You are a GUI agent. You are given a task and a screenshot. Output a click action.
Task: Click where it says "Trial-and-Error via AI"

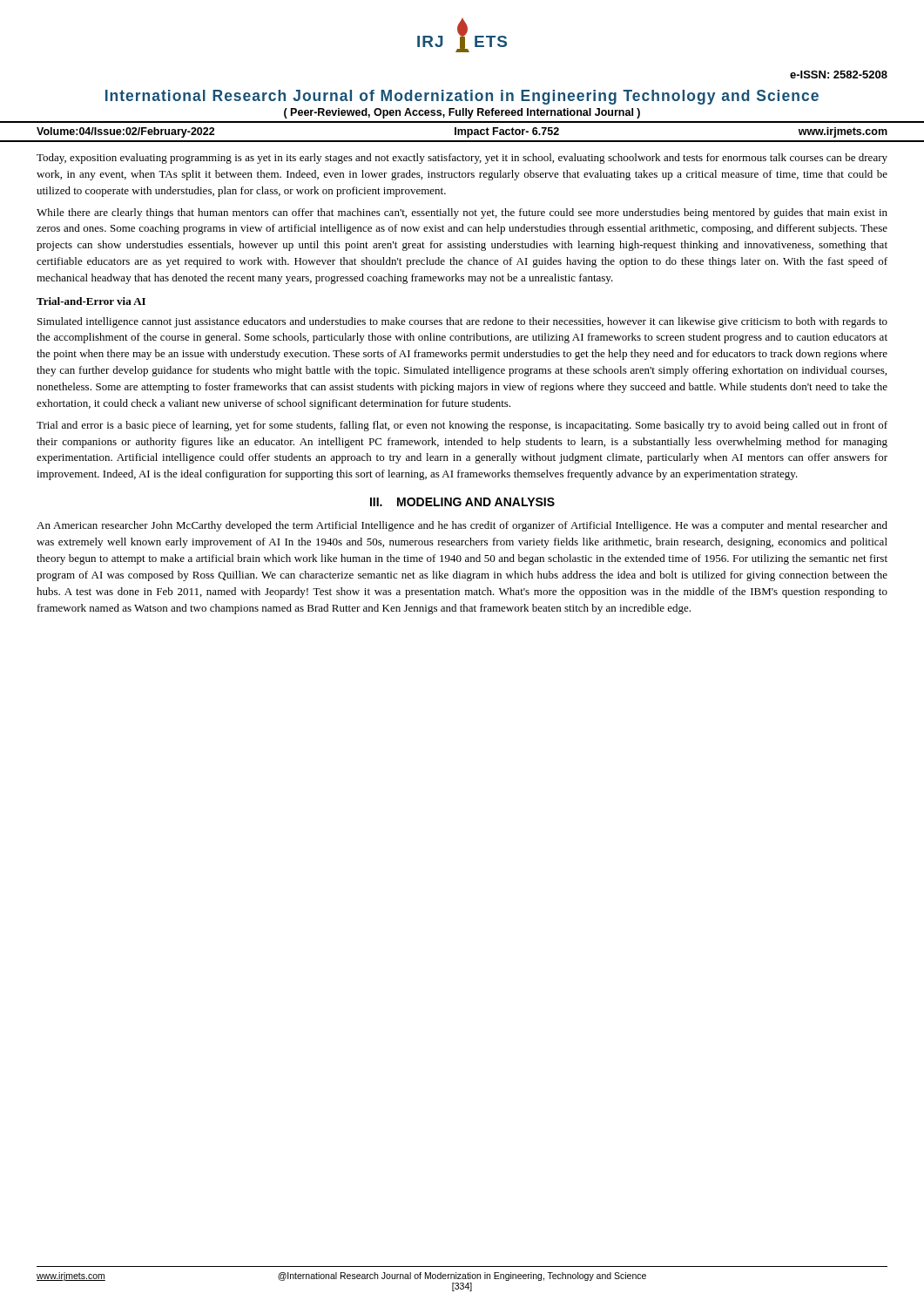pyautogui.click(x=91, y=301)
